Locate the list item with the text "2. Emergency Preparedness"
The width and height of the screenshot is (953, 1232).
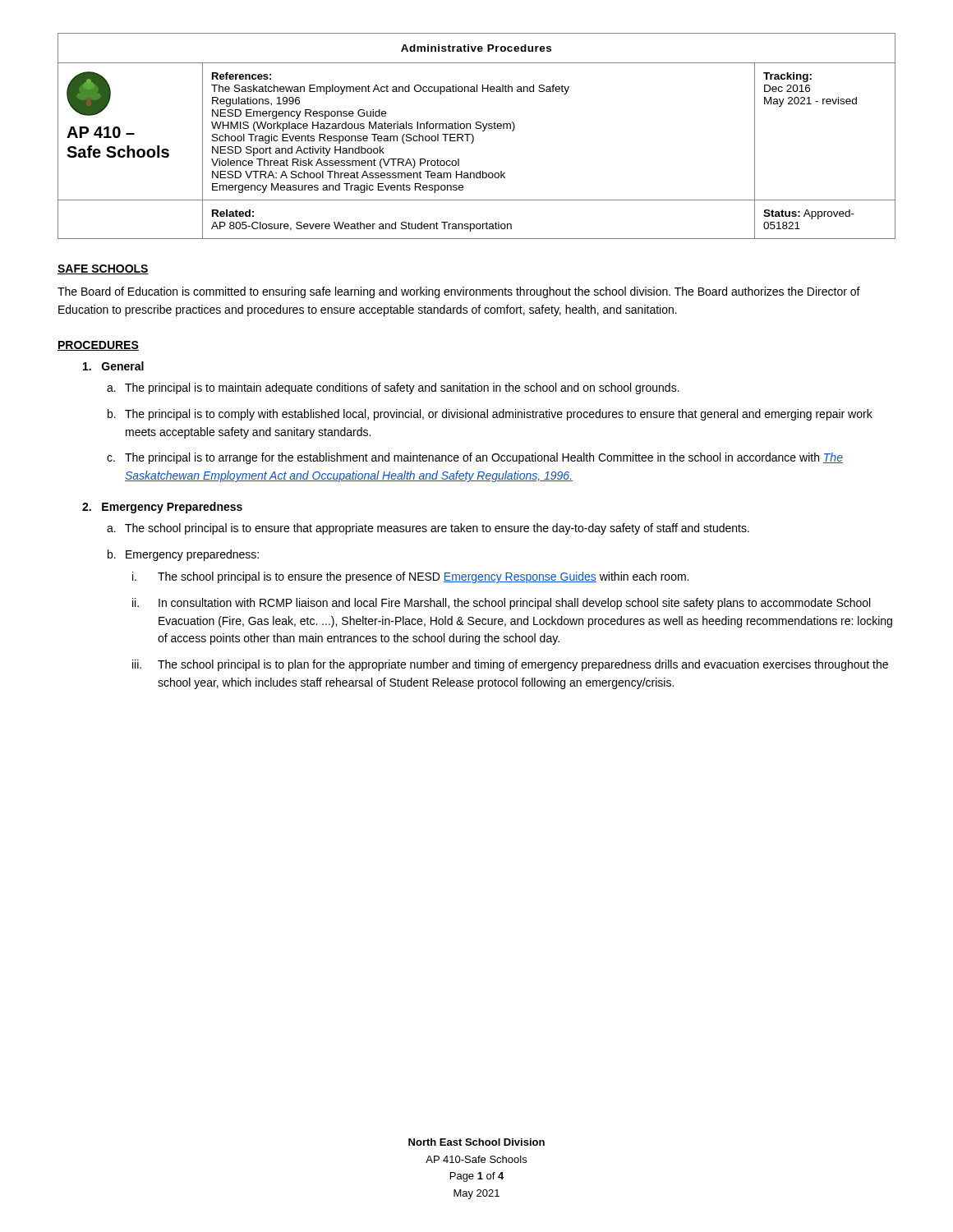tap(162, 507)
